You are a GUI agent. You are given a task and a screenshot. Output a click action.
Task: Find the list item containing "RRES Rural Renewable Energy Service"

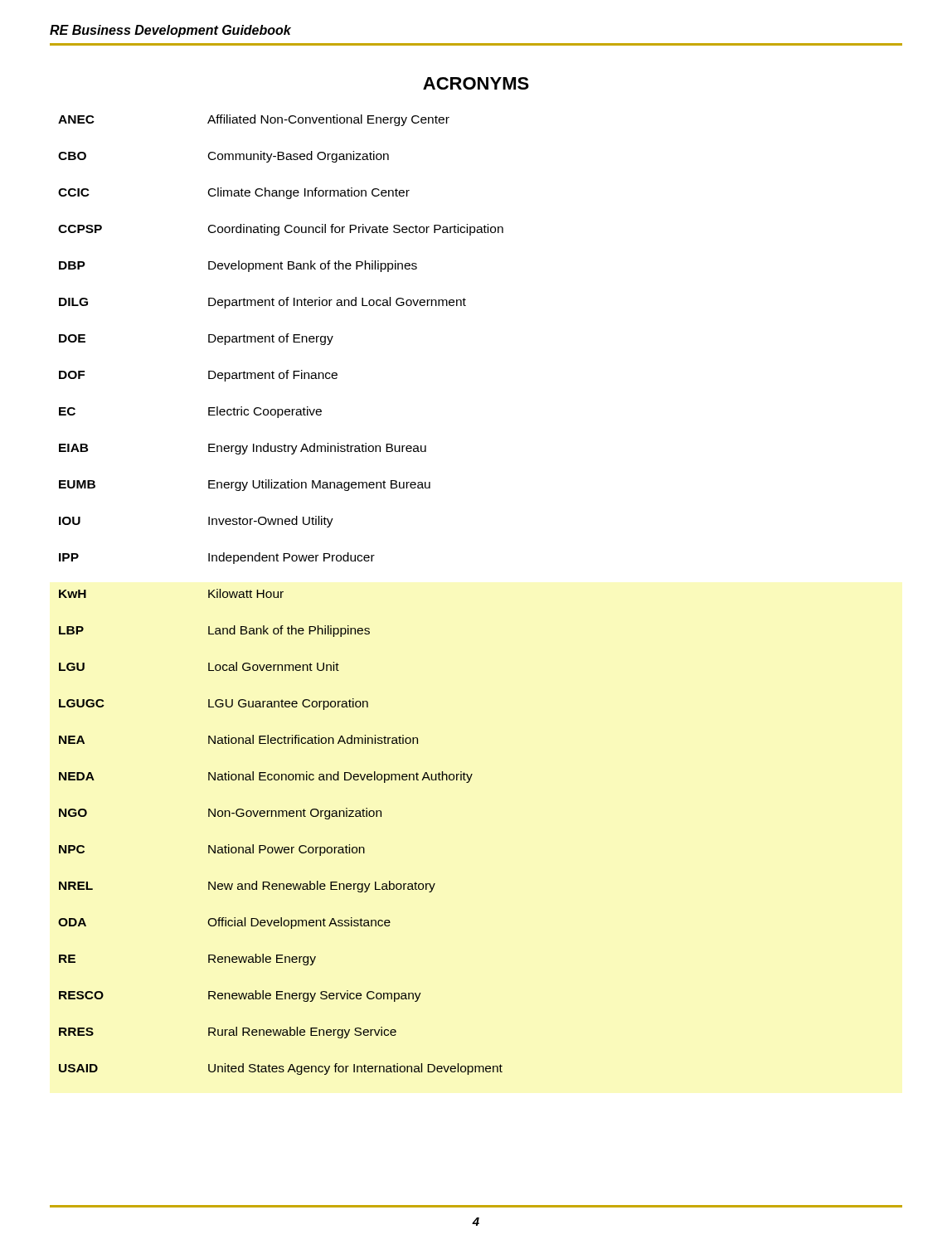click(x=228, y=1033)
